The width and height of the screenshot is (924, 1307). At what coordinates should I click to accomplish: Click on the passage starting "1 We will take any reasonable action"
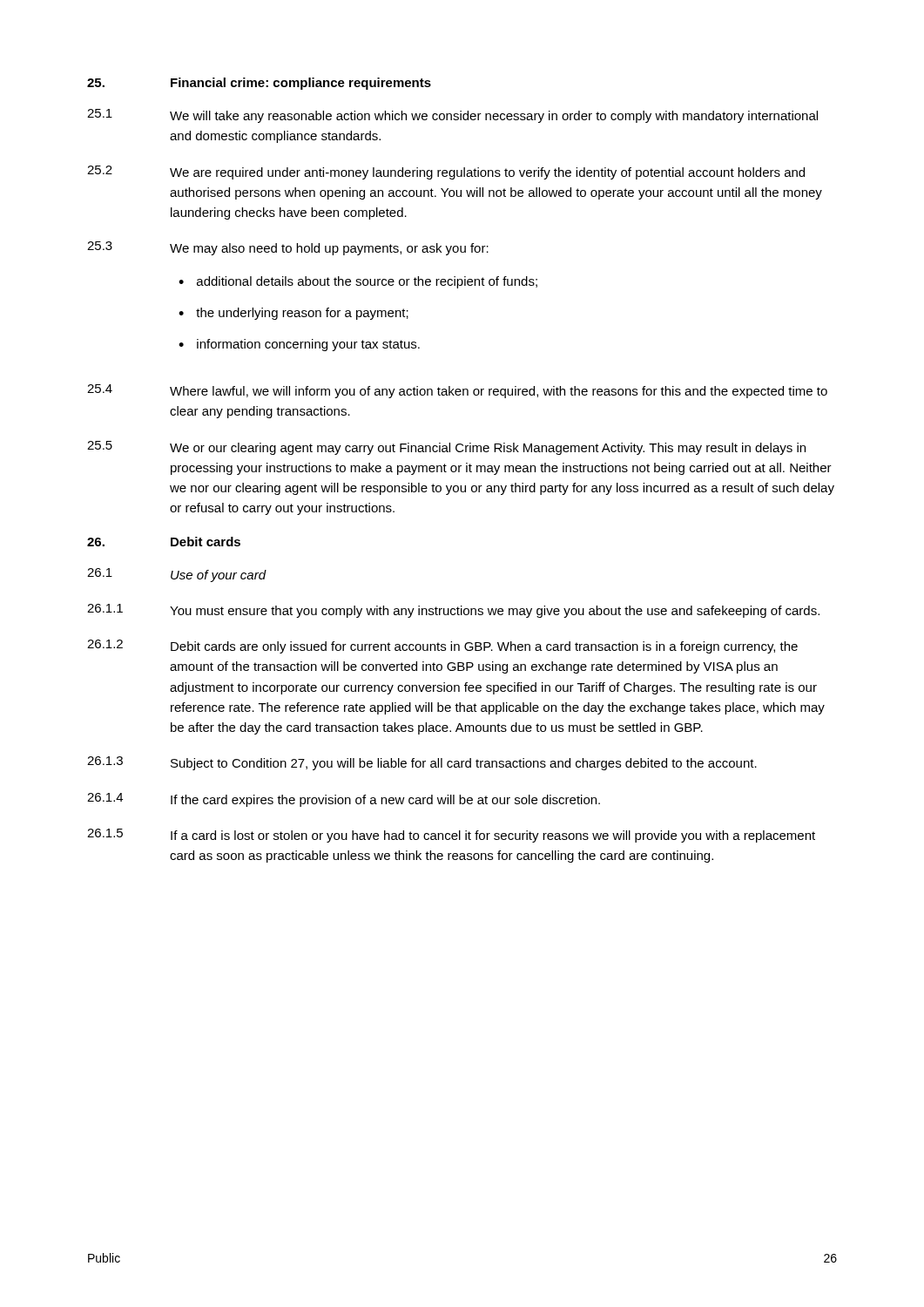click(x=462, y=126)
